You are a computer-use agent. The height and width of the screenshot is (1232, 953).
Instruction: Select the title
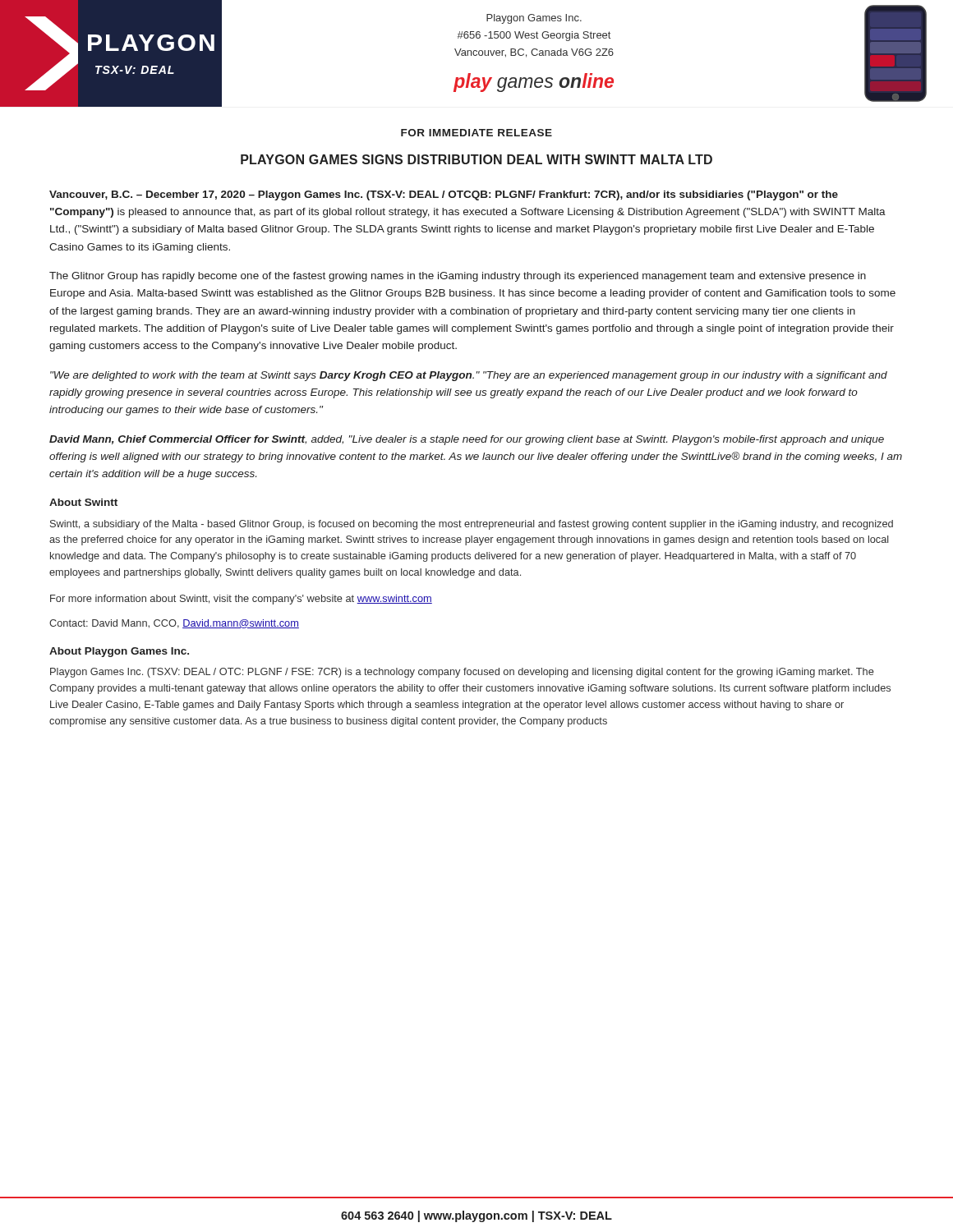[x=476, y=160]
